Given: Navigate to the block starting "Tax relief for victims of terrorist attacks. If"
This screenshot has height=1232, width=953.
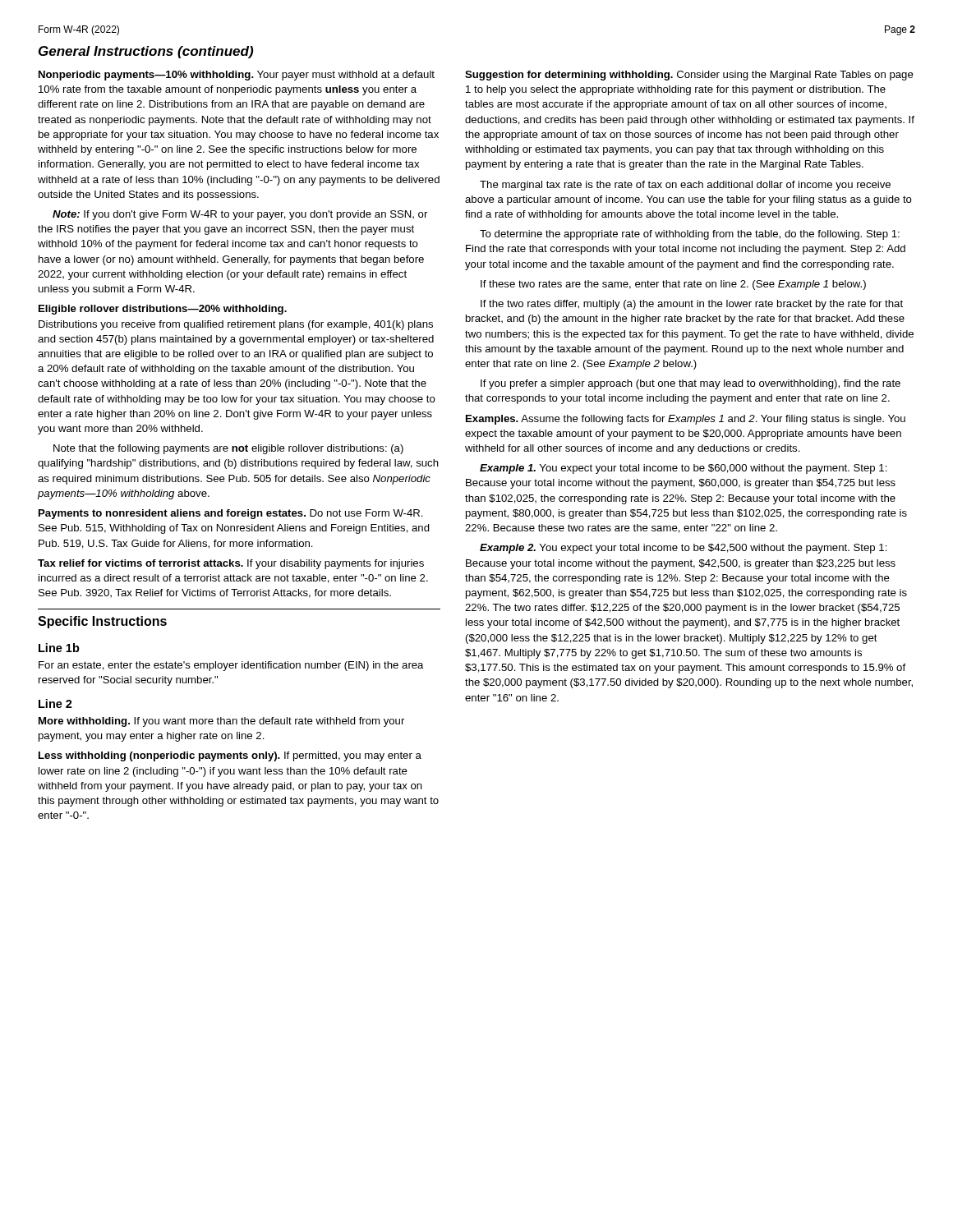Looking at the screenshot, I should (239, 578).
